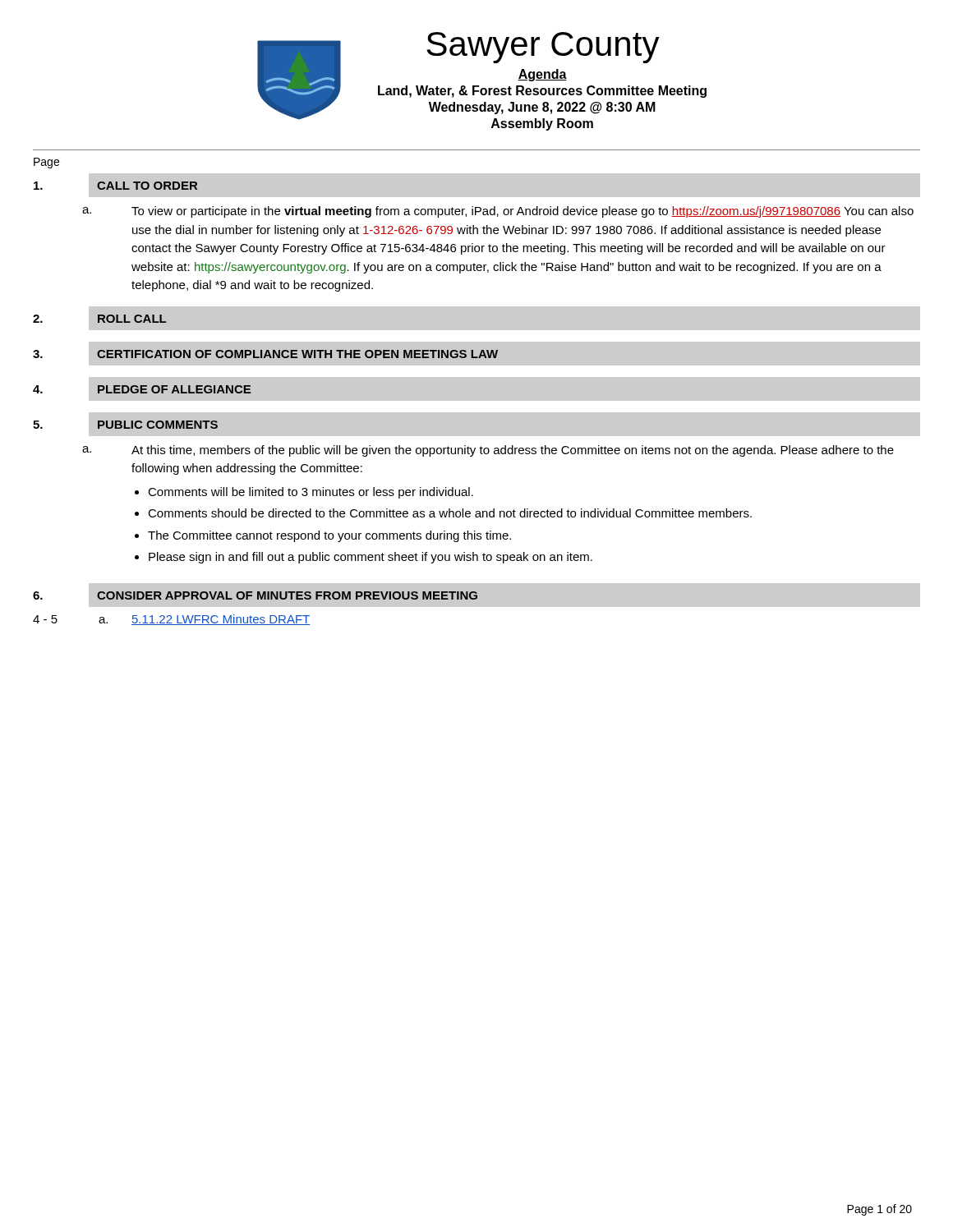Click on the region starting "Comments should be"
Viewport: 953px width, 1232px height.
450,513
